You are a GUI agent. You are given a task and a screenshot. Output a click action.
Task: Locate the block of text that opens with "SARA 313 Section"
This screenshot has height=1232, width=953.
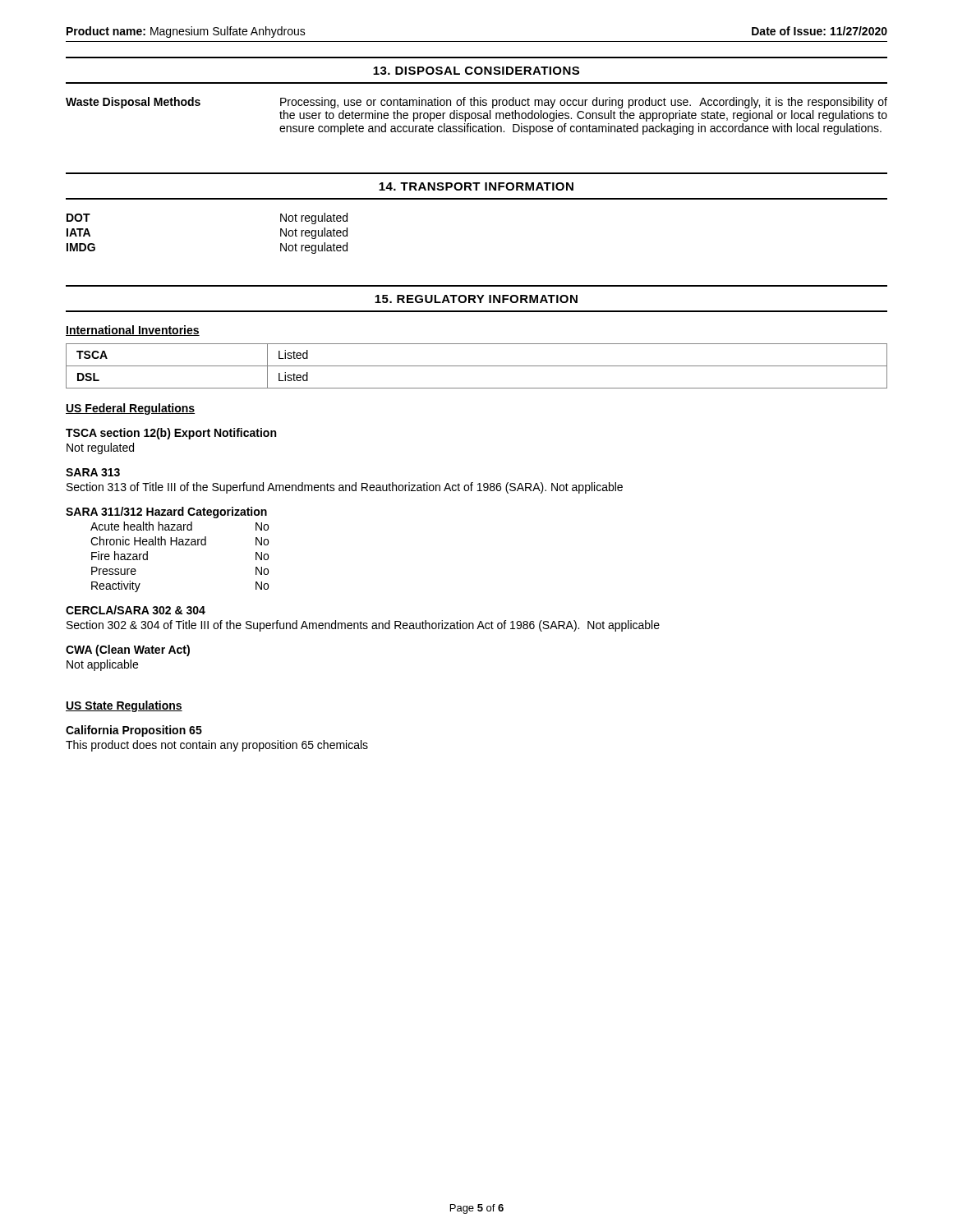click(x=476, y=480)
